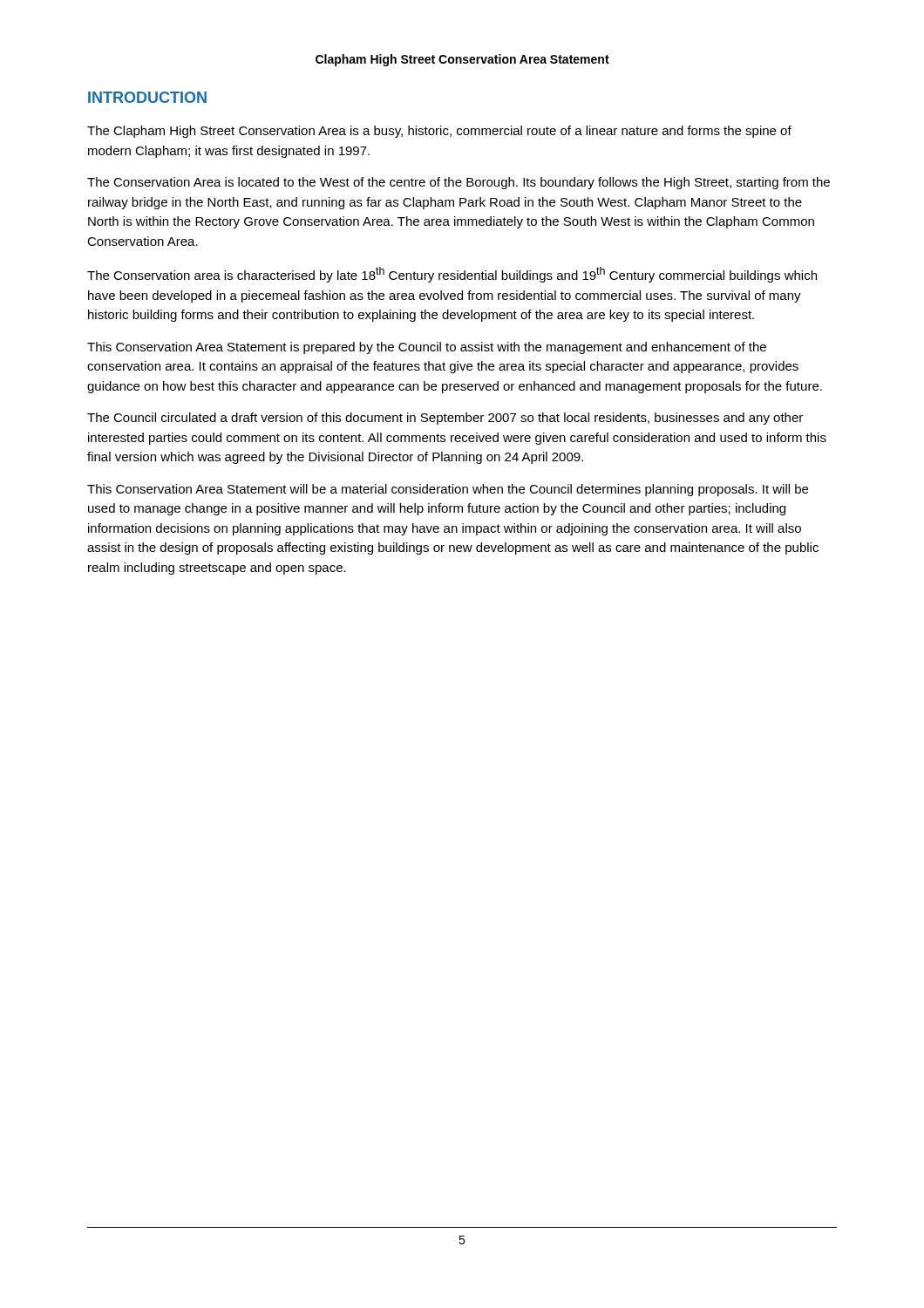
Task: Locate the section header
Action: click(147, 98)
